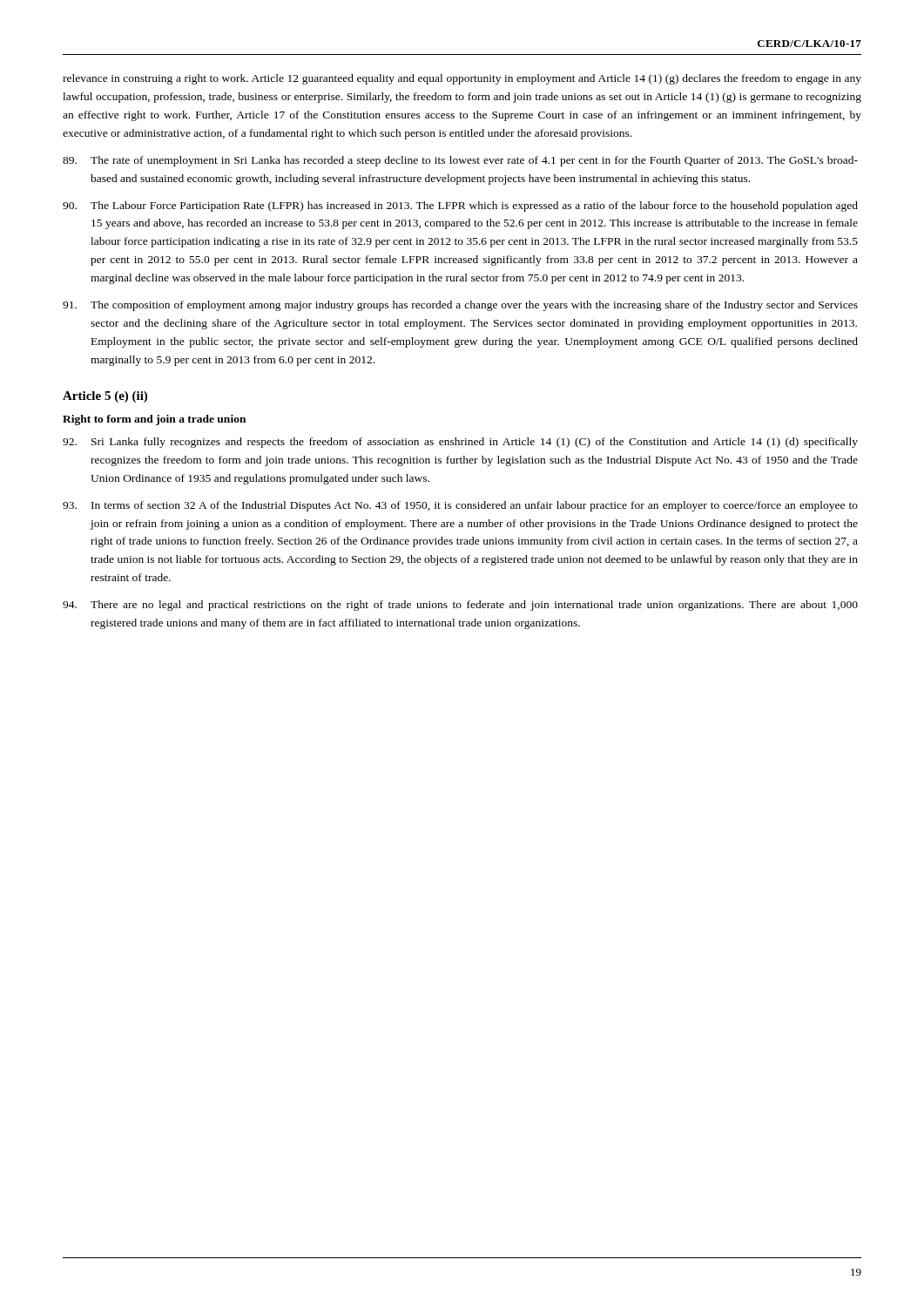Select the text block containing "The composition of employment among major industry"

460,333
